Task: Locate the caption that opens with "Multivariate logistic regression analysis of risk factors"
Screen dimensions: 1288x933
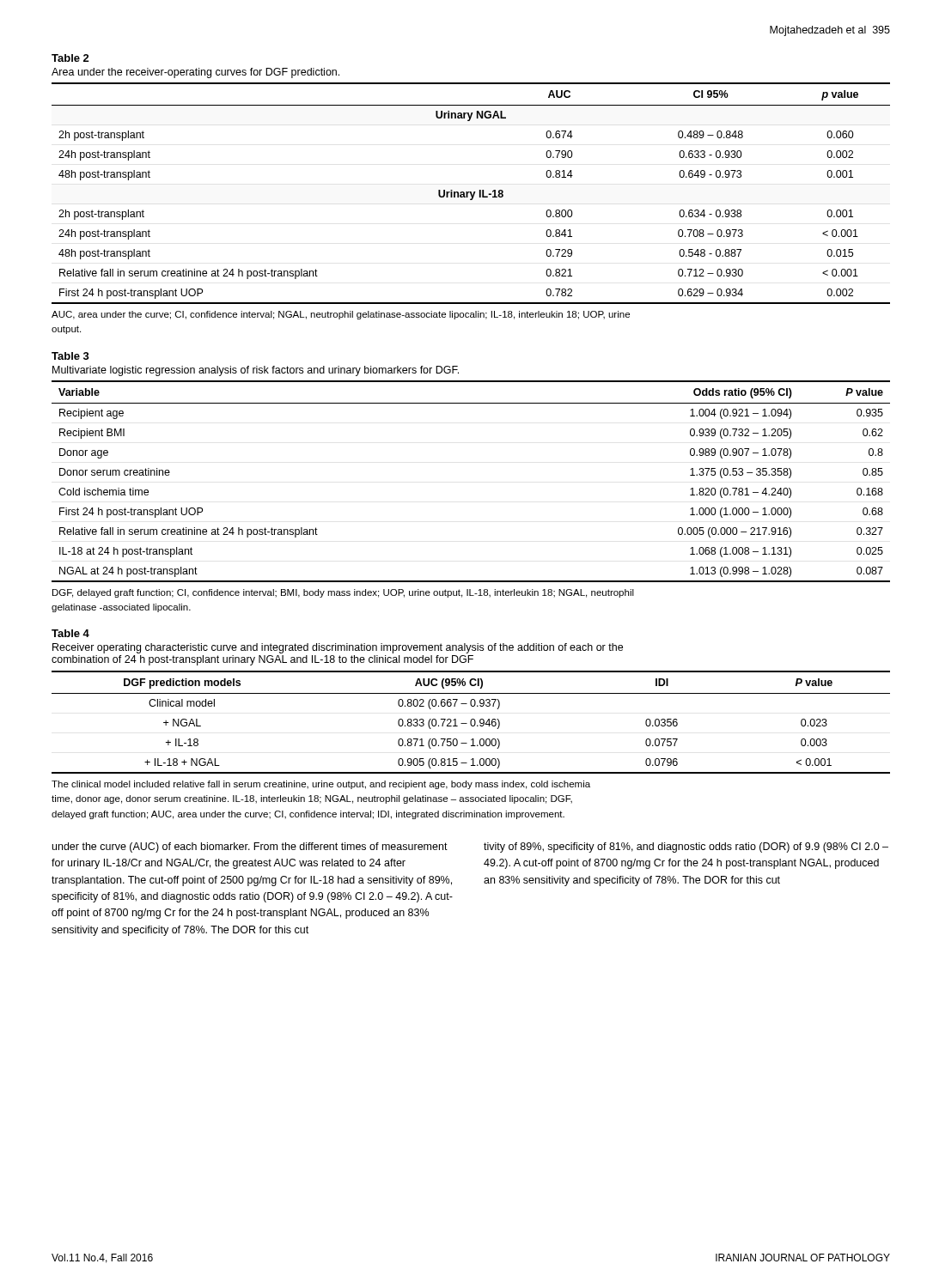Action: (x=256, y=370)
